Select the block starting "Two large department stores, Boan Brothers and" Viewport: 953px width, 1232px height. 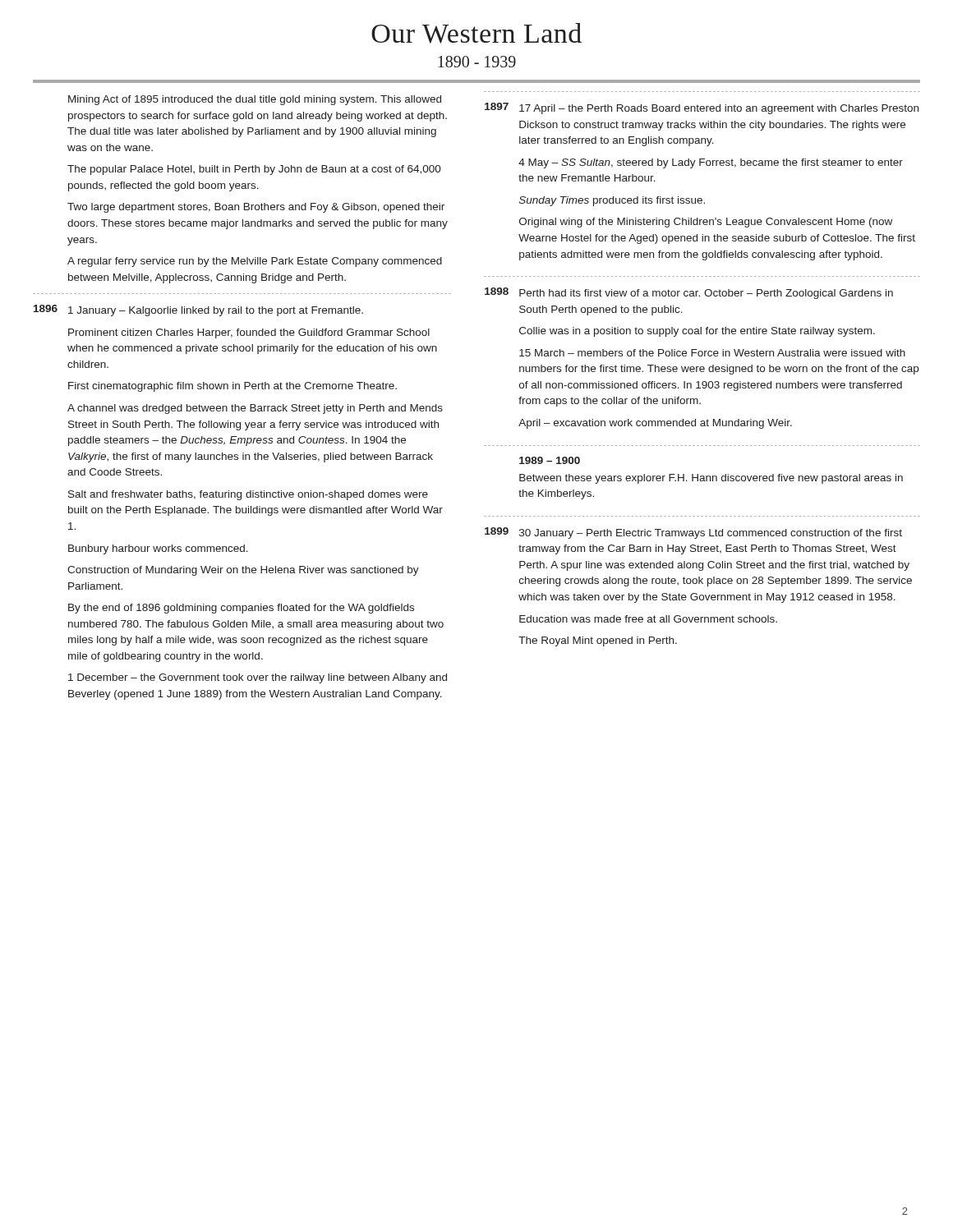click(x=259, y=223)
